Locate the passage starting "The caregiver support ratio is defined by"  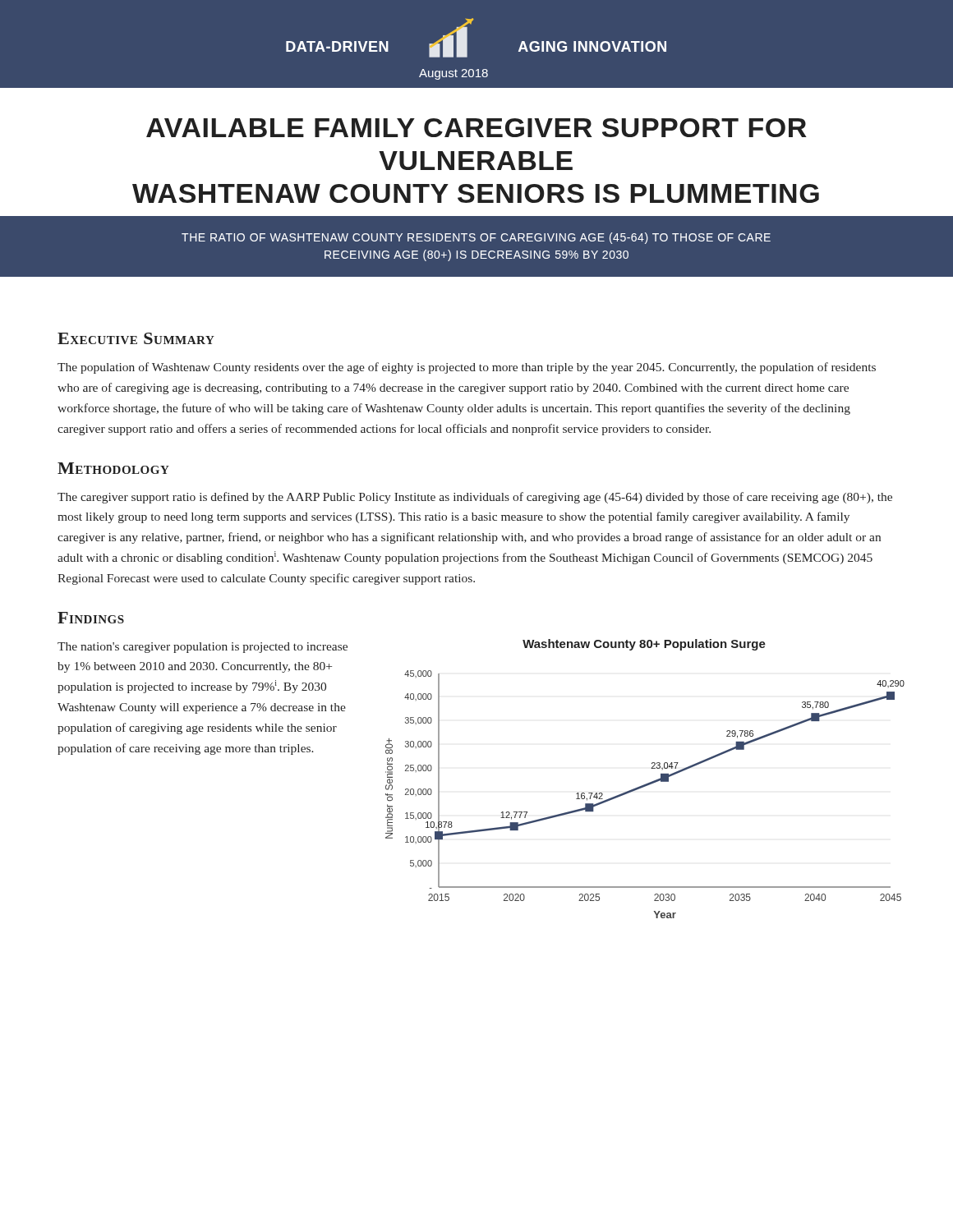[x=475, y=537]
